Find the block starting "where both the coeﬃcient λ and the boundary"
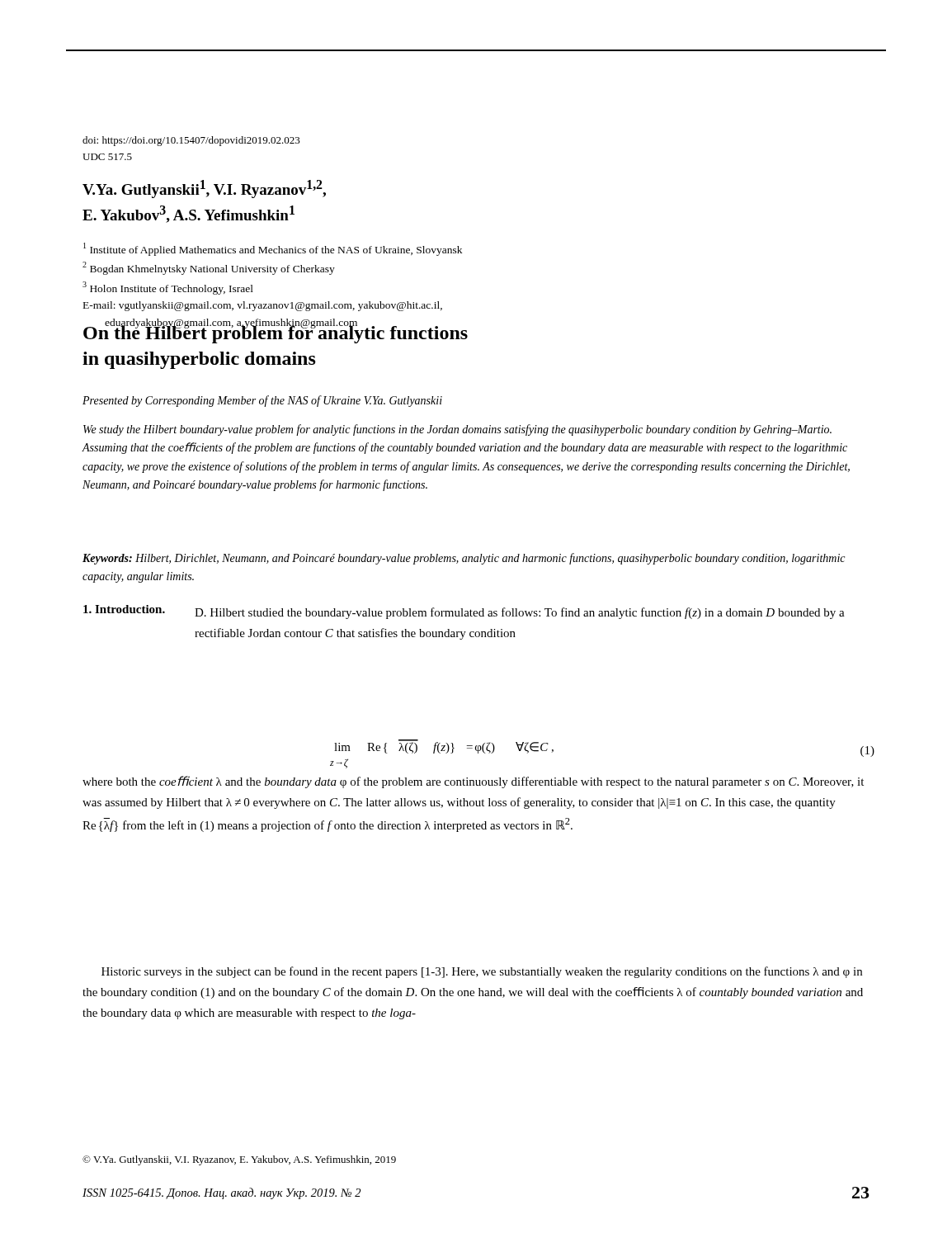 tap(473, 803)
